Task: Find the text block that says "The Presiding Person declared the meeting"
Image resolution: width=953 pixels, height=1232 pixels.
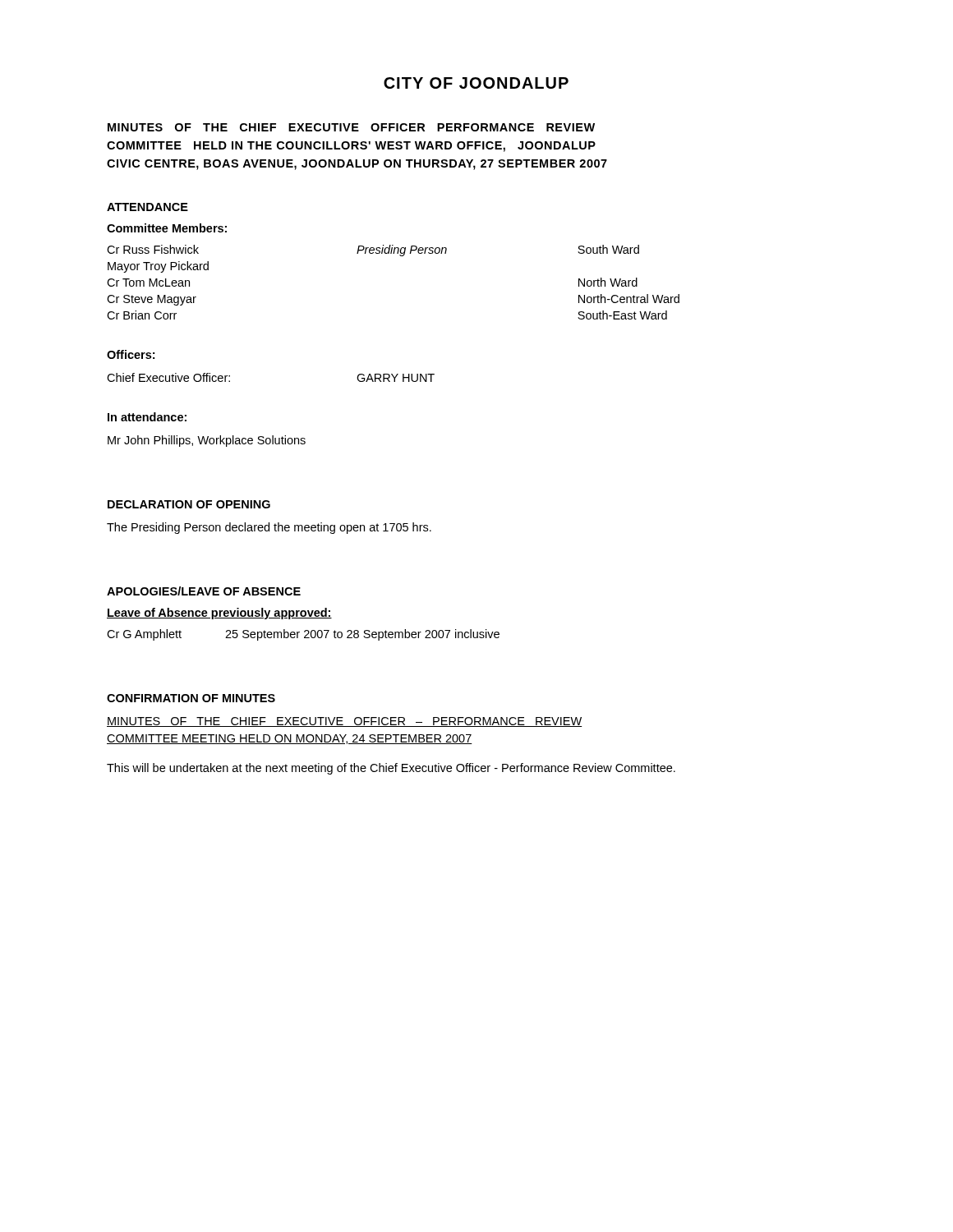Action: [x=269, y=527]
